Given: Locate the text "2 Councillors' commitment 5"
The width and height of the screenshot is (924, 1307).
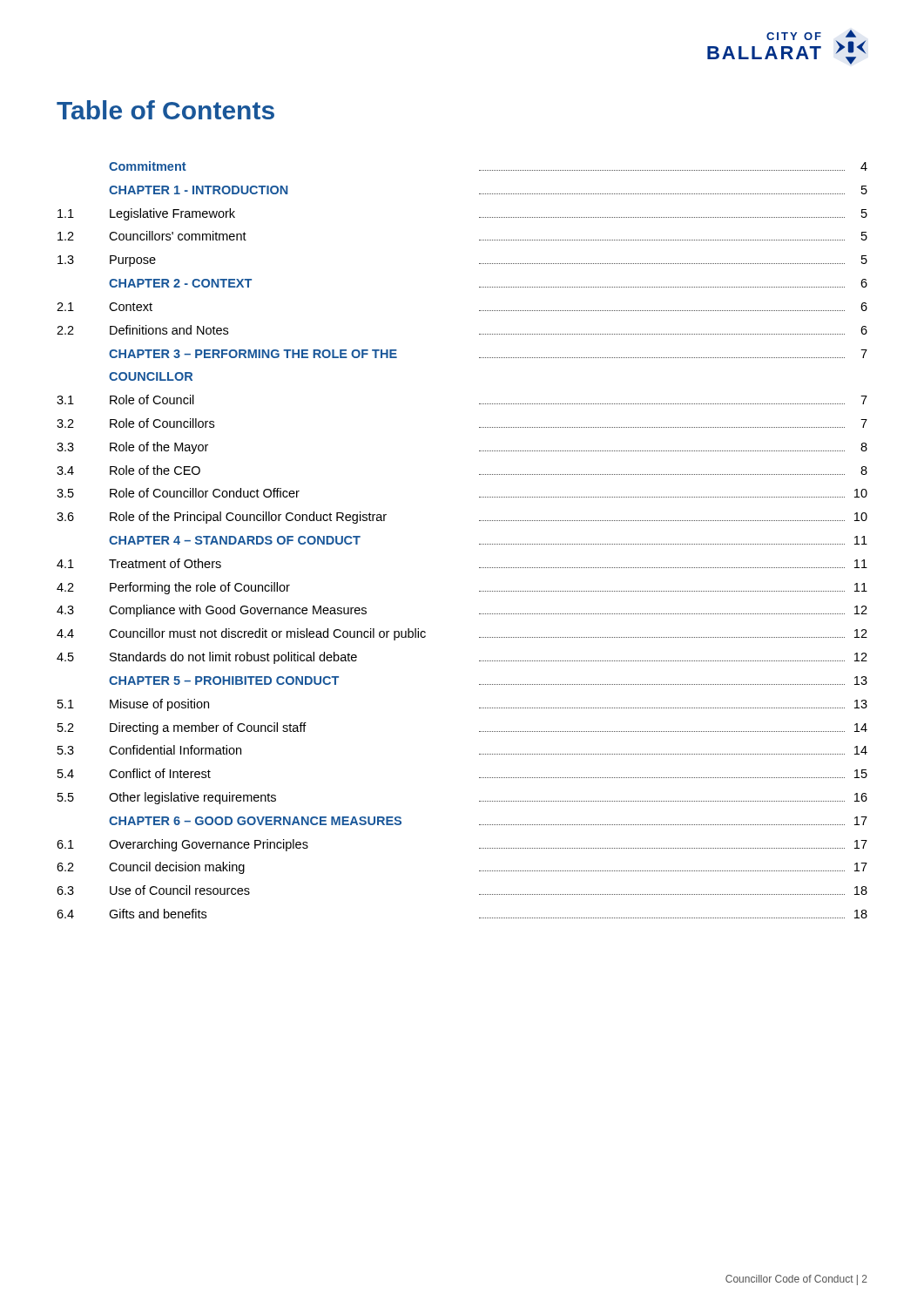Looking at the screenshot, I should click(180, 235).
